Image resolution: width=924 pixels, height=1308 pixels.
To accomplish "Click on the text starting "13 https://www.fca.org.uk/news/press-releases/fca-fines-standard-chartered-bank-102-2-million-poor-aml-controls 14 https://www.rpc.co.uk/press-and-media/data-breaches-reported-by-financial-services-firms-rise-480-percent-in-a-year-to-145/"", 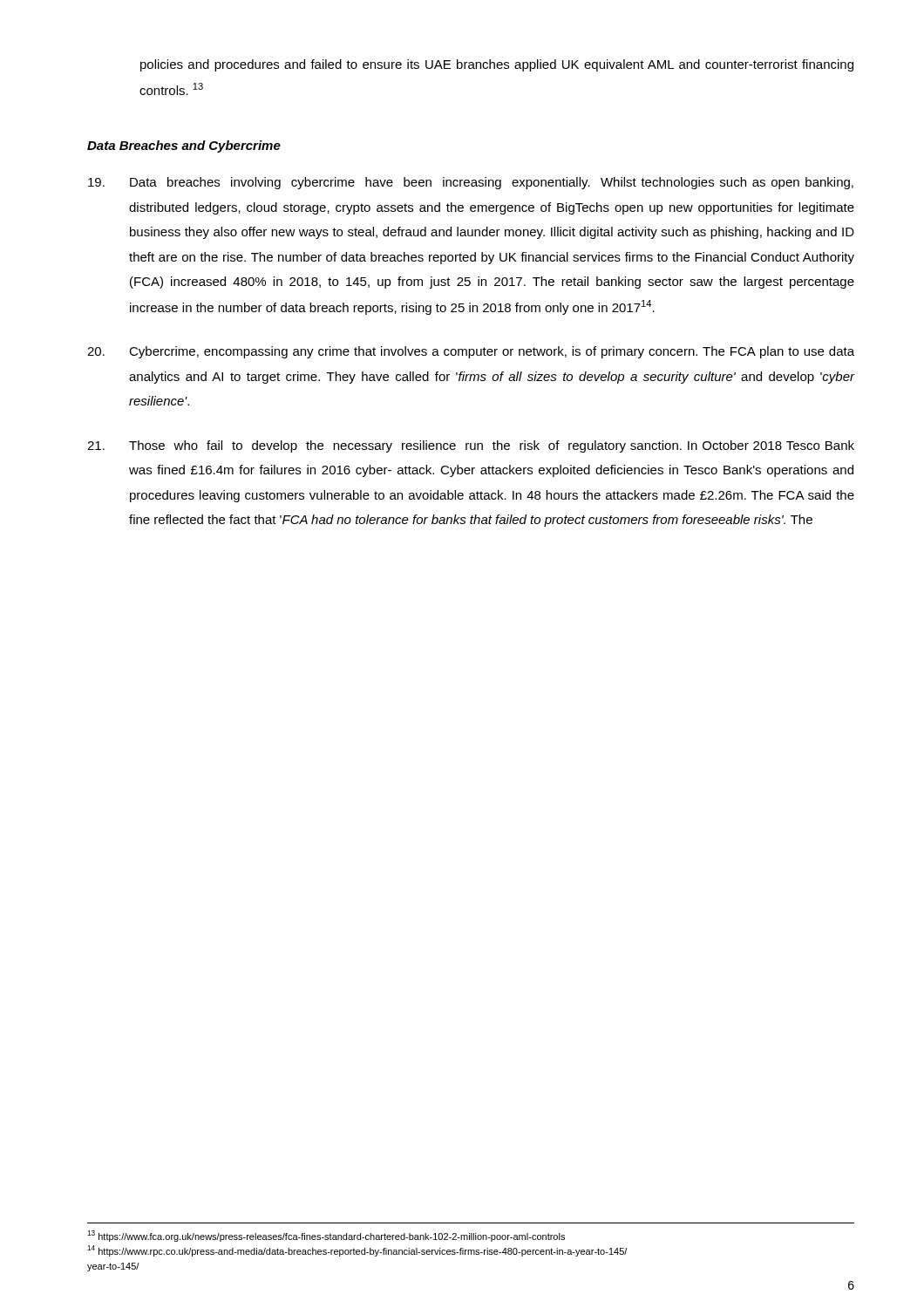I will pyautogui.click(x=357, y=1250).
